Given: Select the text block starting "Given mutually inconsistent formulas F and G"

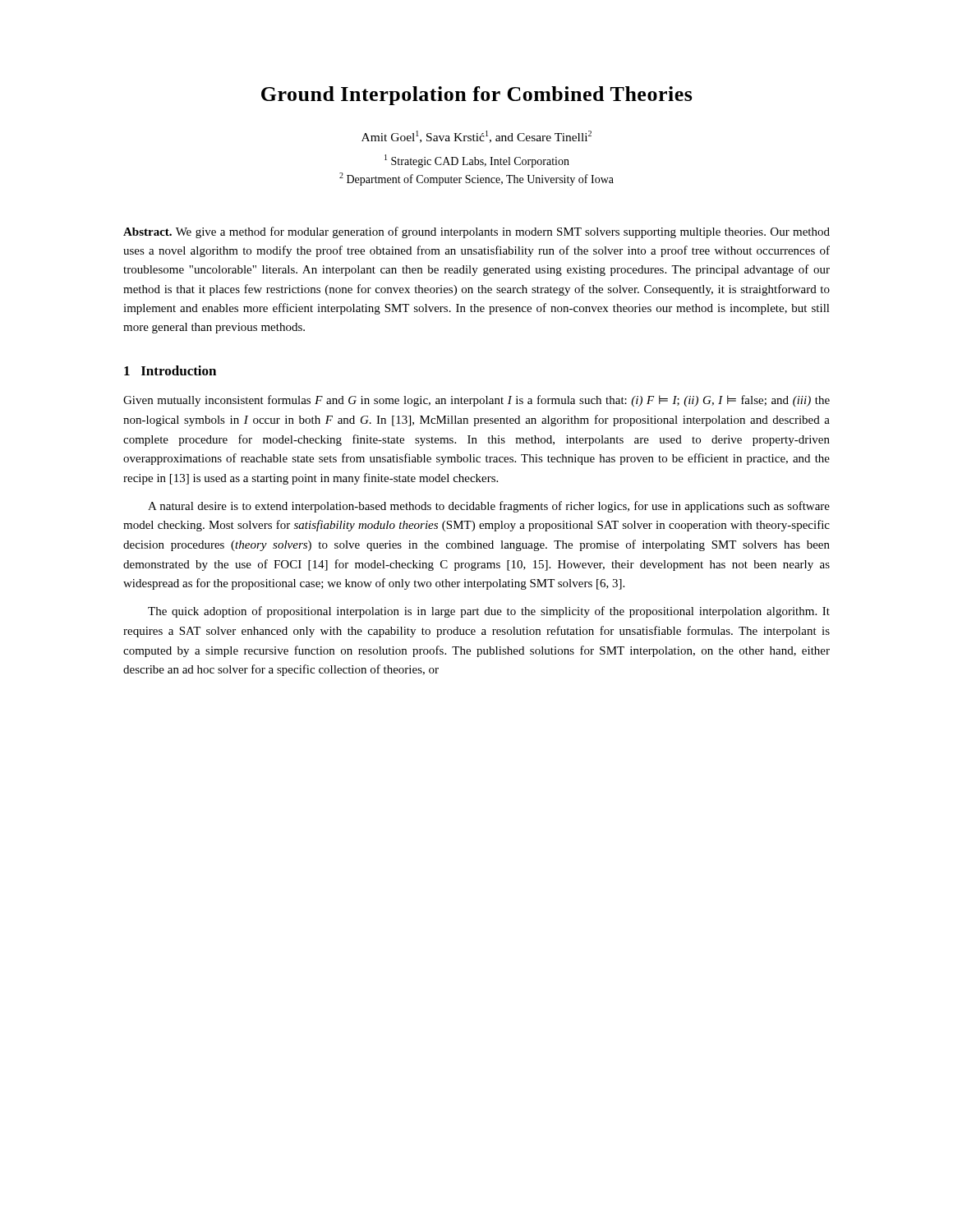Looking at the screenshot, I should (x=476, y=439).
